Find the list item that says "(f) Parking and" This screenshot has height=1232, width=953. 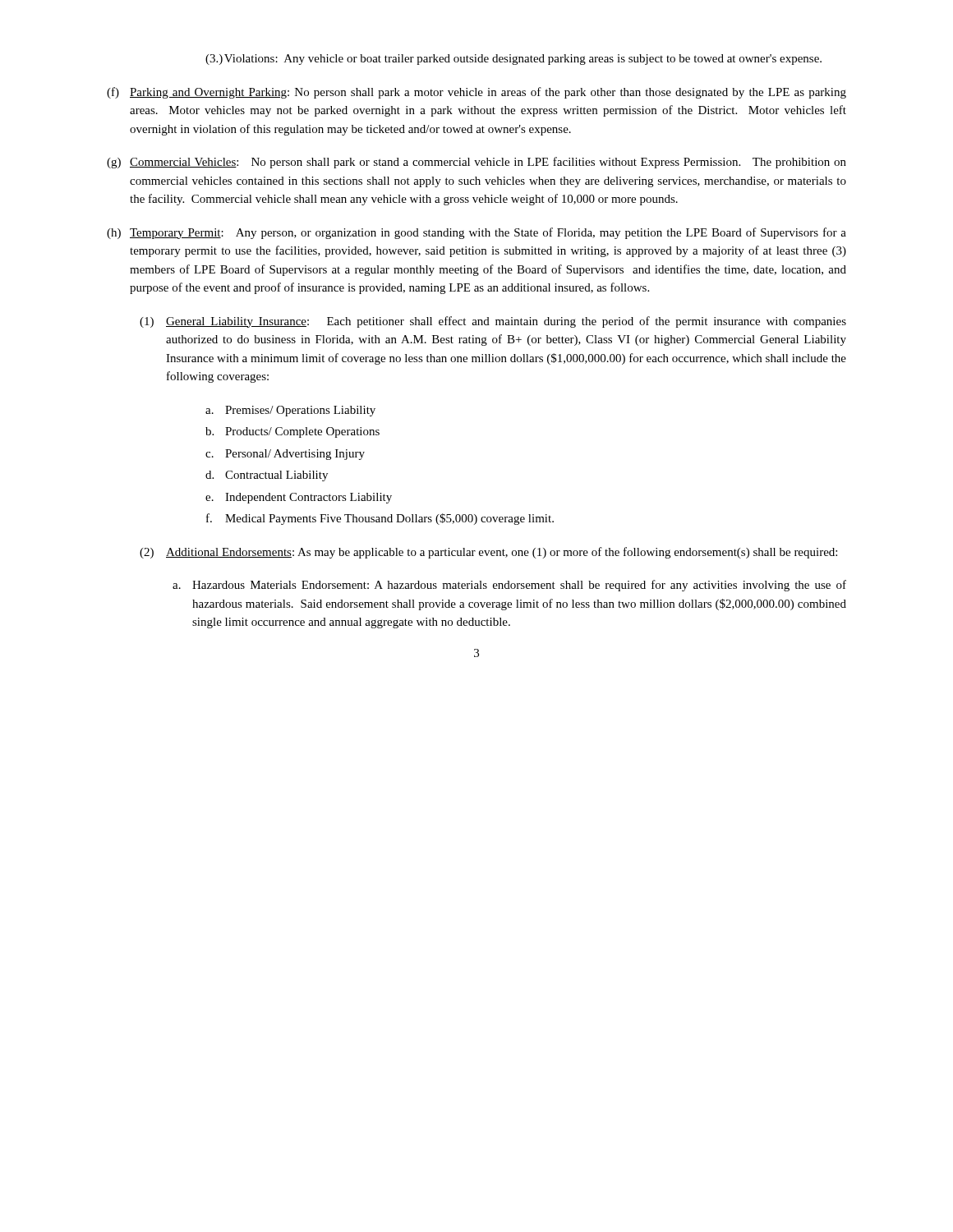(476, 110)
